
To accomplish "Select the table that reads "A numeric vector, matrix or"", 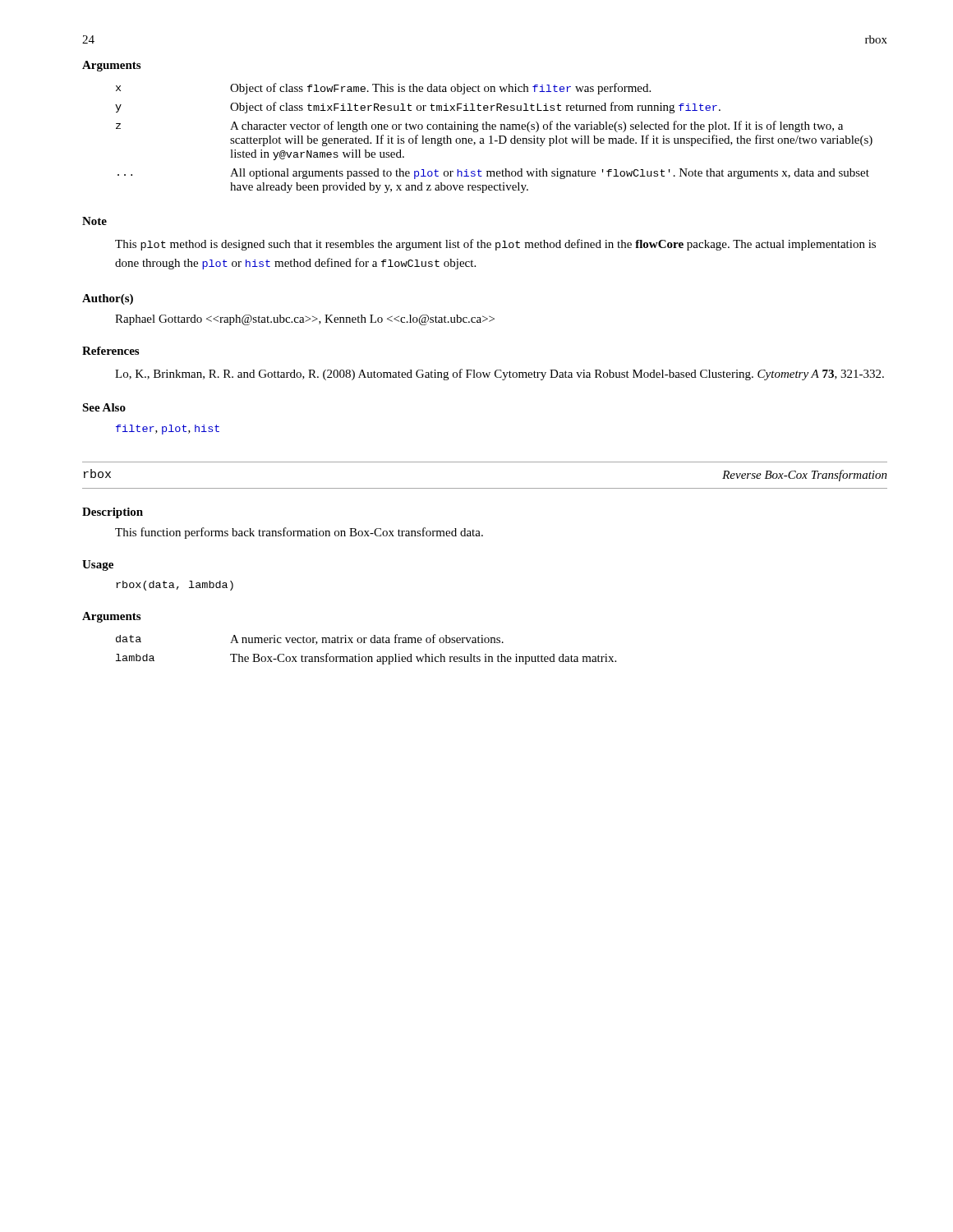I will tap(501, 649).
